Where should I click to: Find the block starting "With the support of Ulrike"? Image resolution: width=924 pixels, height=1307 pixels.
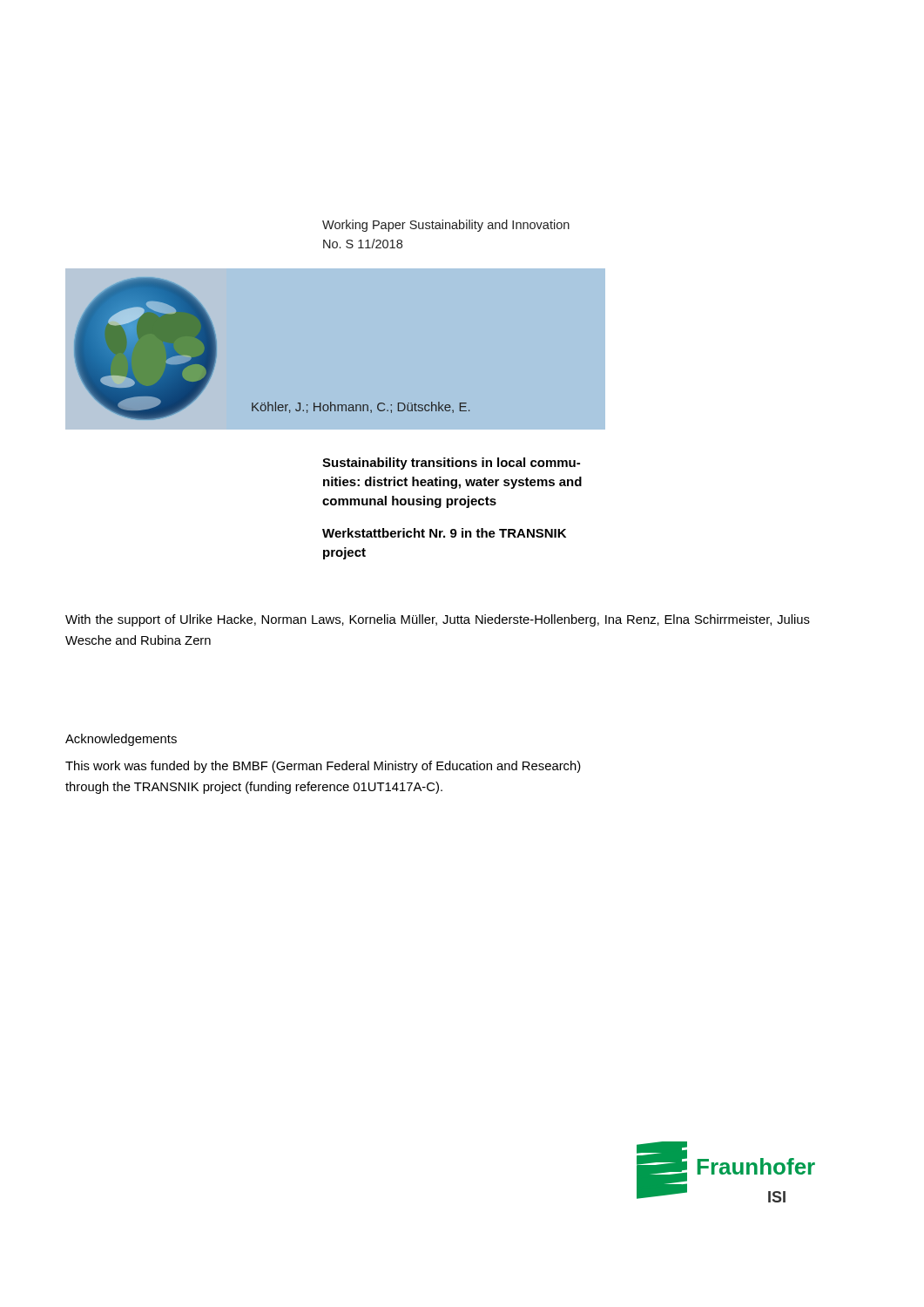[x=438, y=630]
